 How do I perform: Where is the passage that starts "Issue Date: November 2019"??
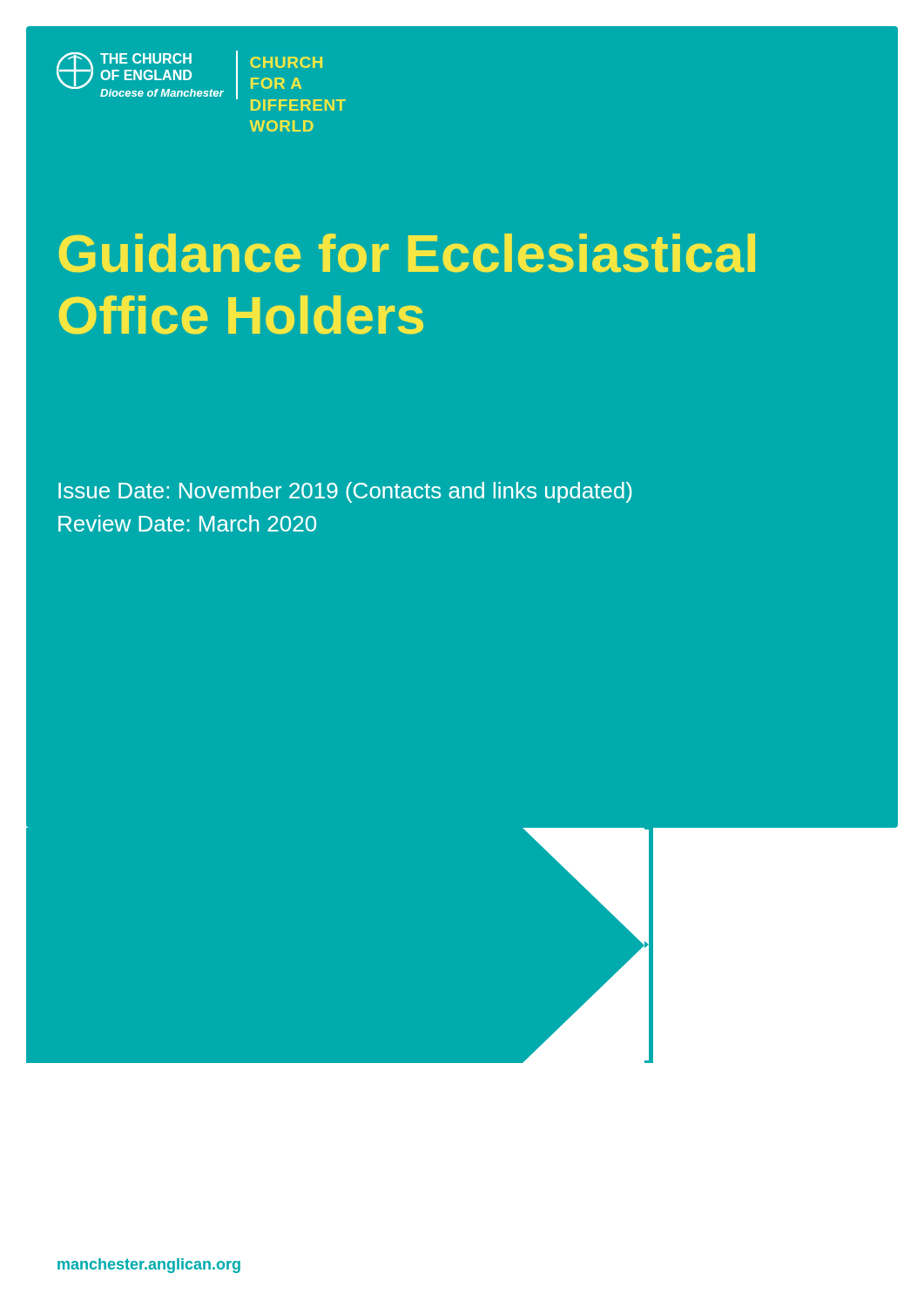pyautogui.click(x=345, y=507)
